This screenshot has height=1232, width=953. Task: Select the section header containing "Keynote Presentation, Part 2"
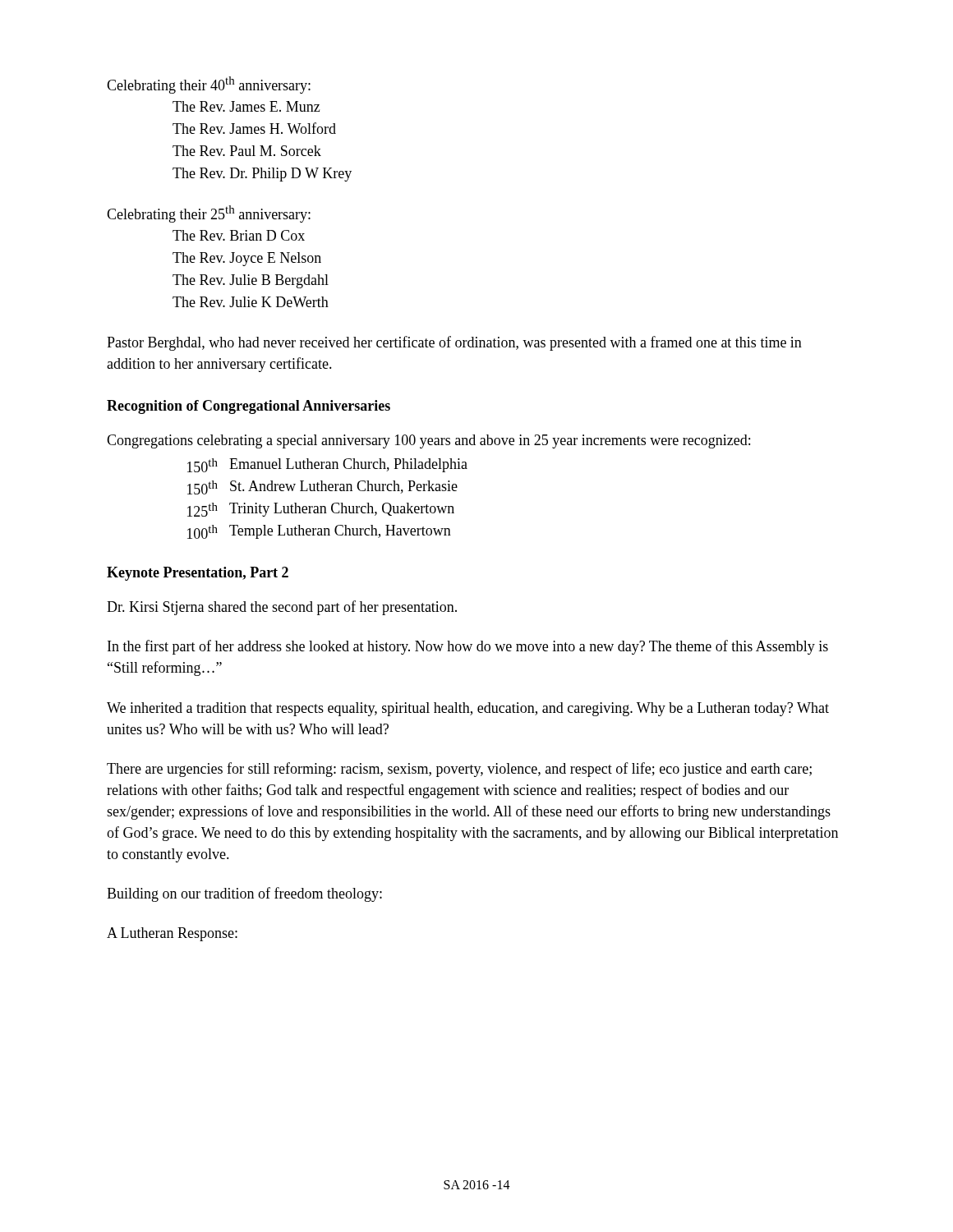pyautogui.click(x=198, y=573)
